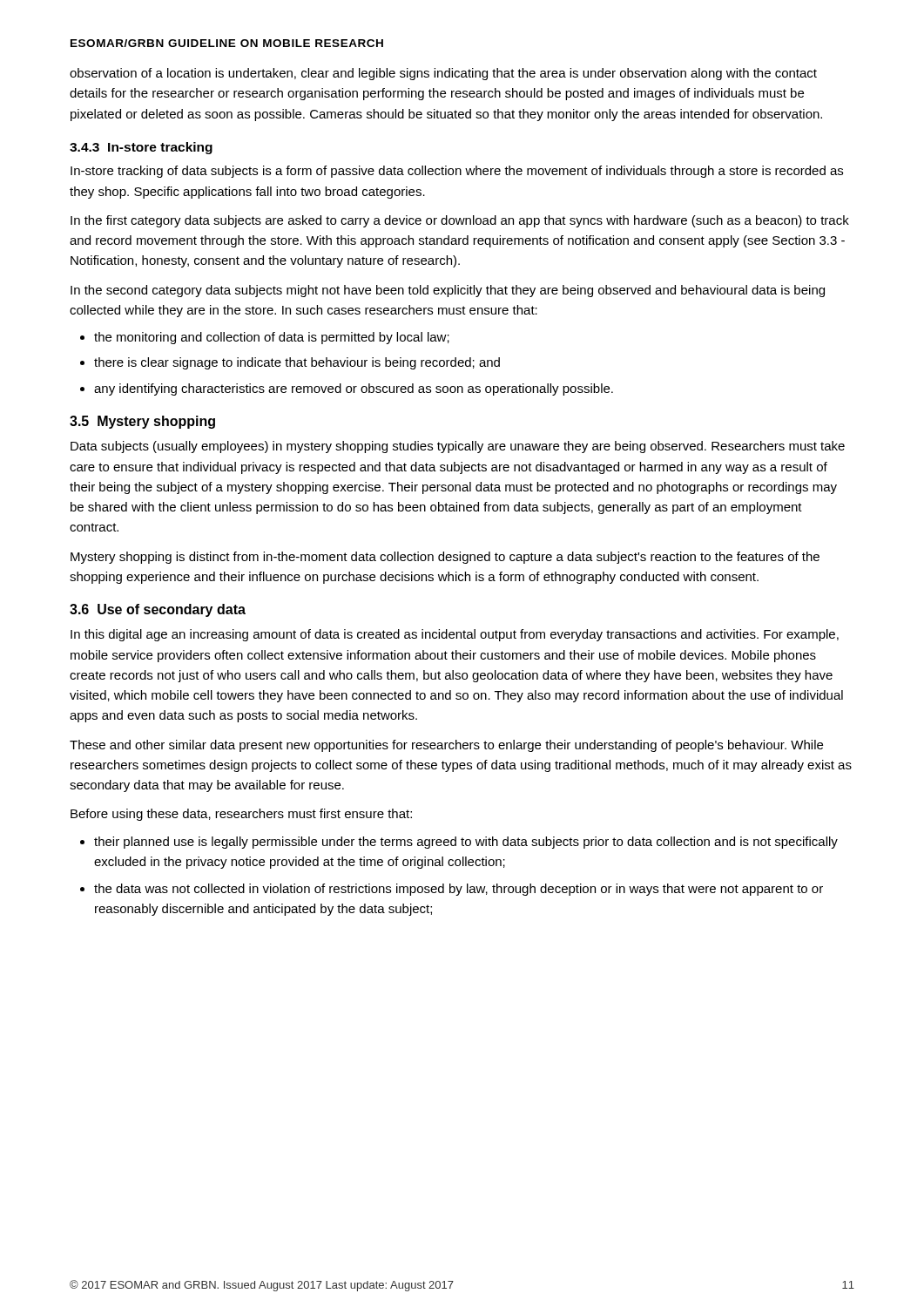Find the text block starting "Before using these data, researchers"
This screenshot has width=924, height=1307.
[x=241, y=815]
